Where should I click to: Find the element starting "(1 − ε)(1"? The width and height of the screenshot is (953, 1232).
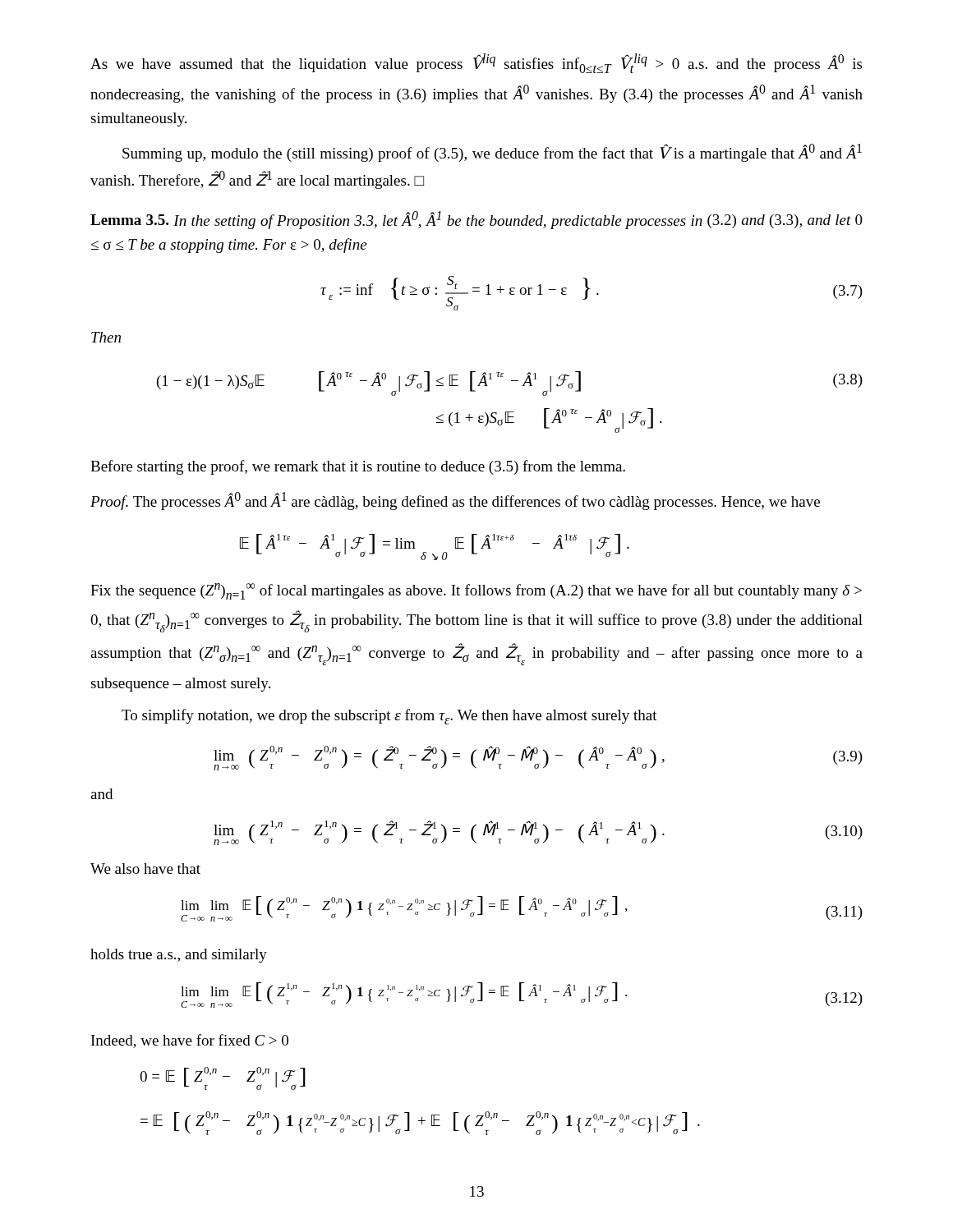tap(476, 402)
